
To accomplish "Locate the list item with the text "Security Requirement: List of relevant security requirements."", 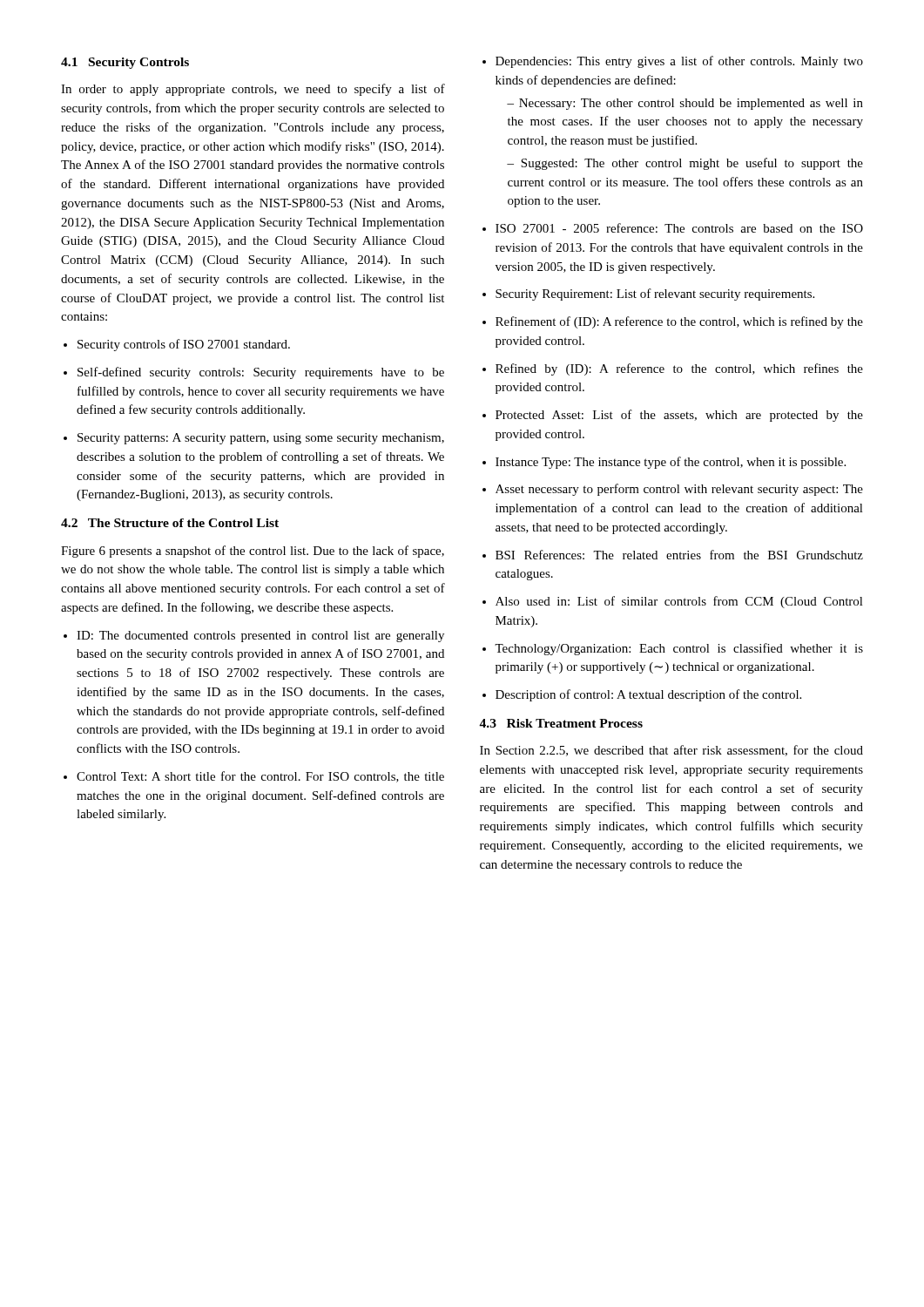I will pyautogui.click(x=671, y=295).
